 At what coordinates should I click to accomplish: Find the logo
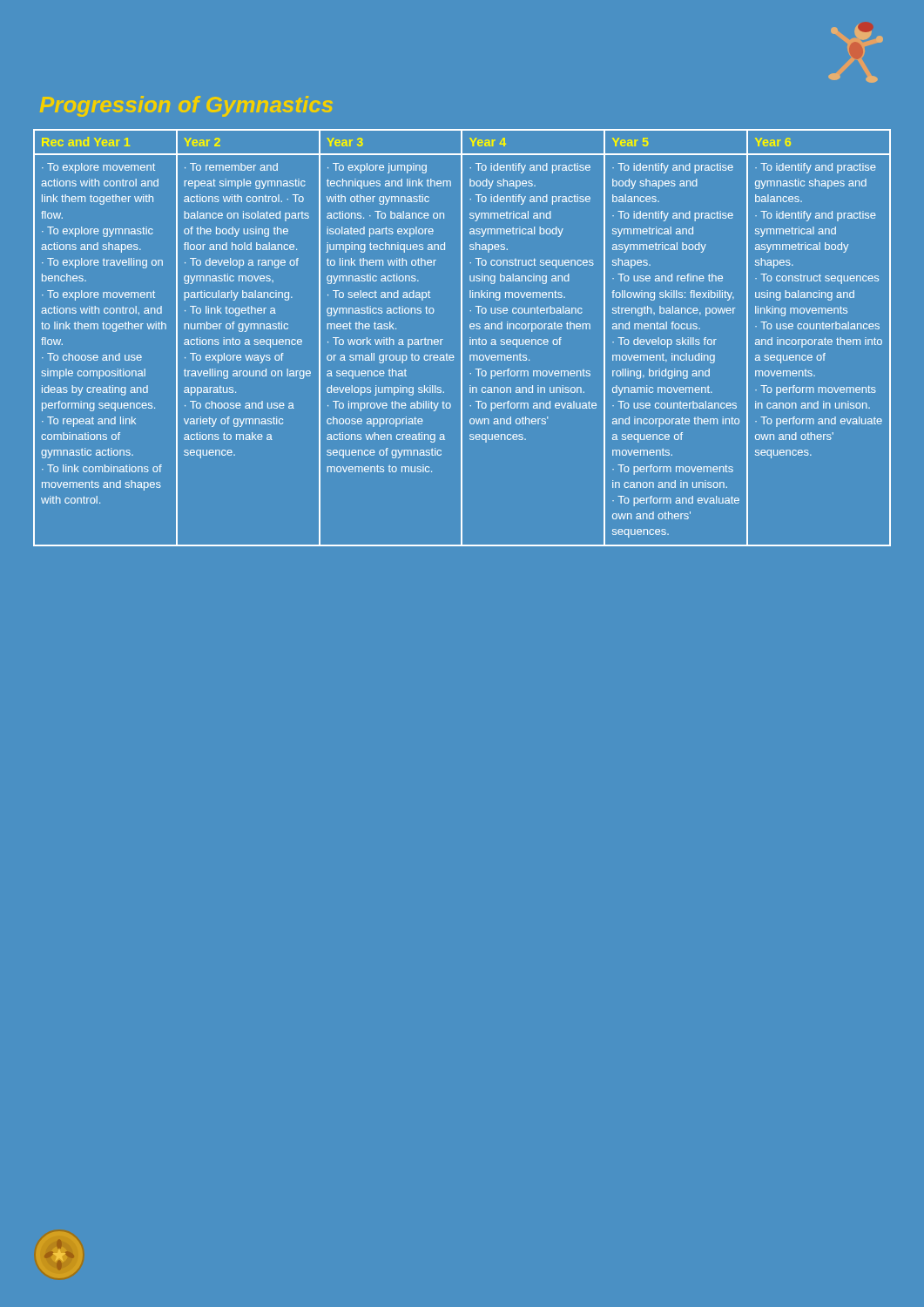pos(59,1255)
